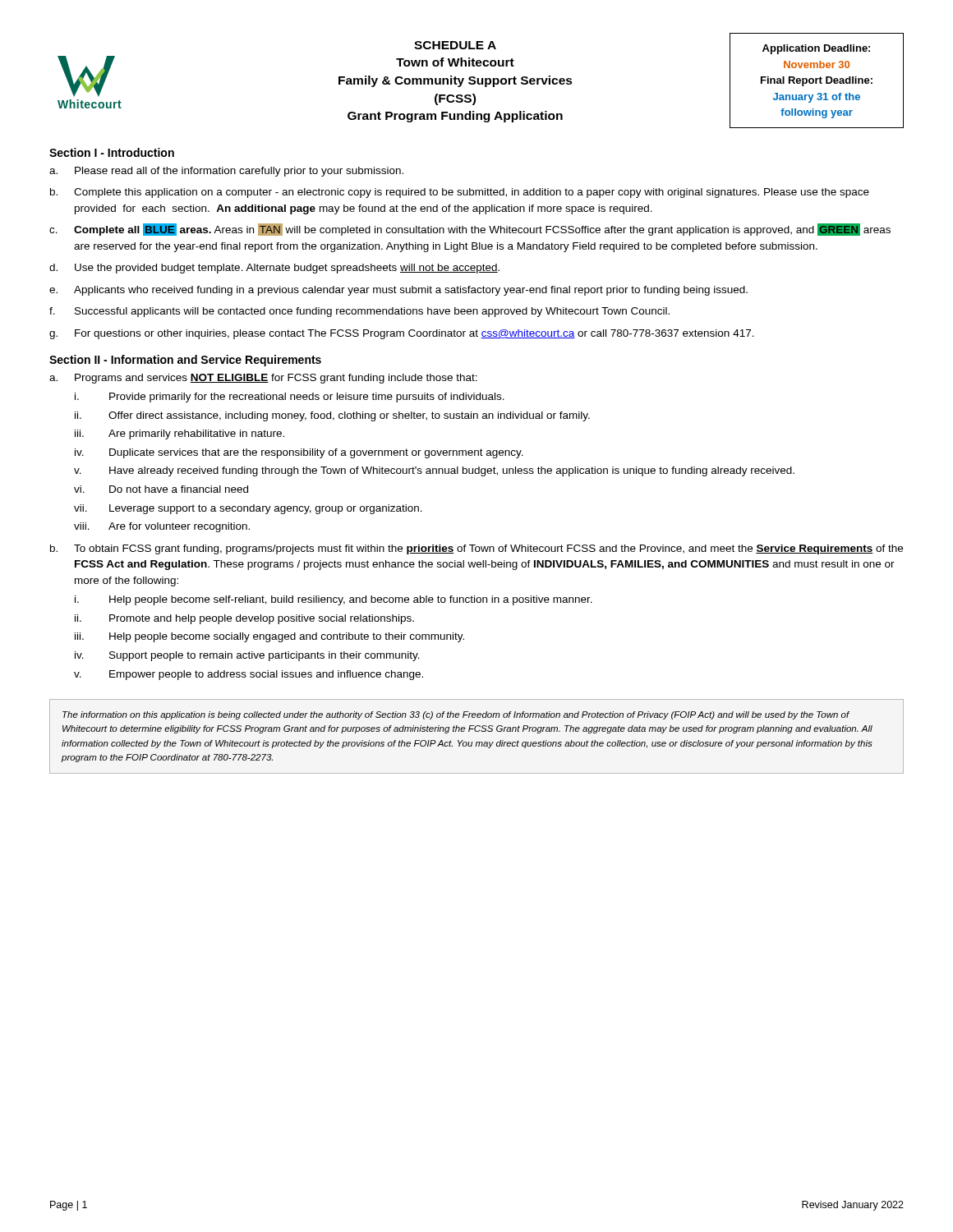Click on the list item that says "c. Complete all BLUE areas. Areas"
The image size is (953, 1232).
tap(476, 238)
